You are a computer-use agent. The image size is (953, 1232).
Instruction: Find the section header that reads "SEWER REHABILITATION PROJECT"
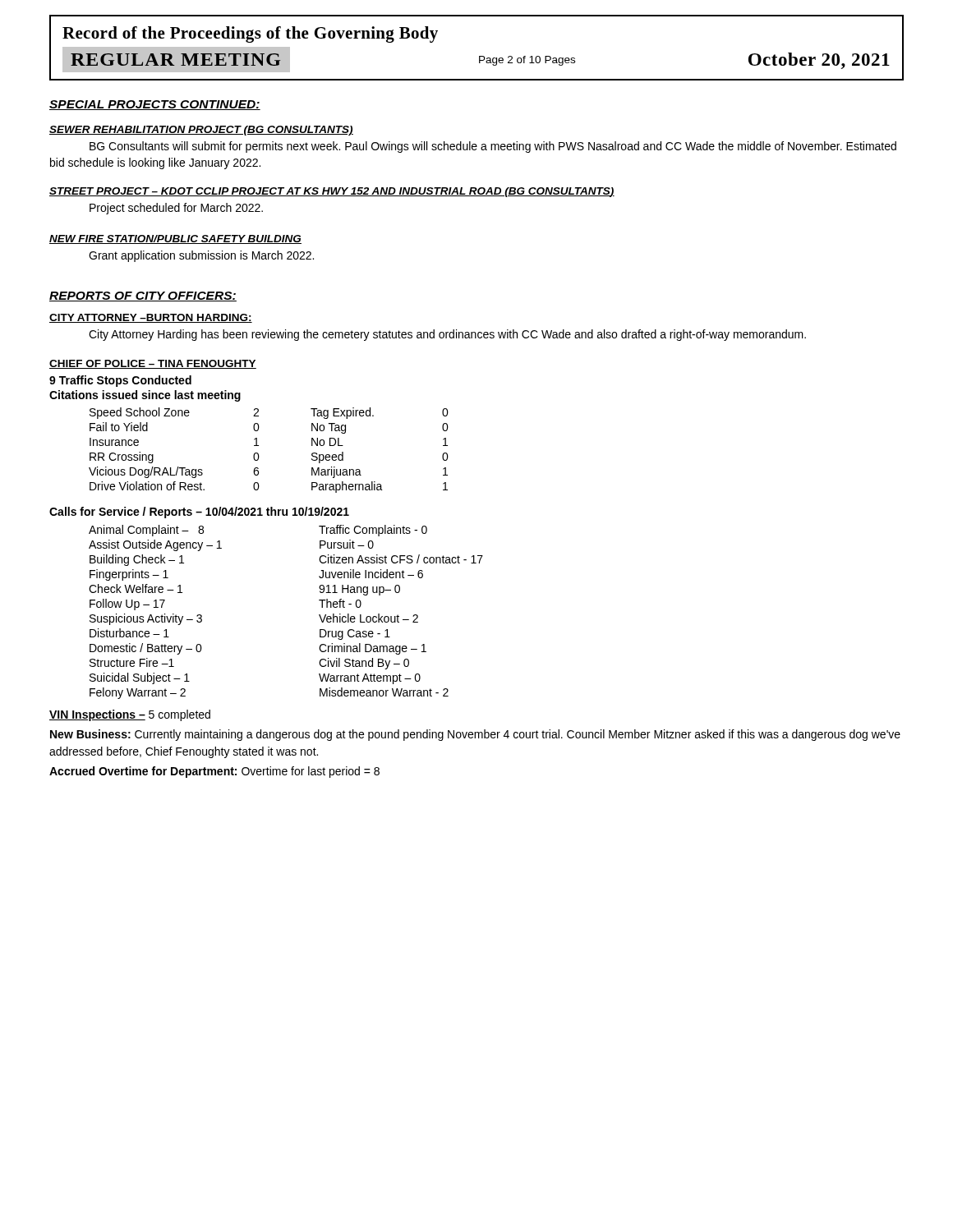pyautogui.click(x=201, y=129)
